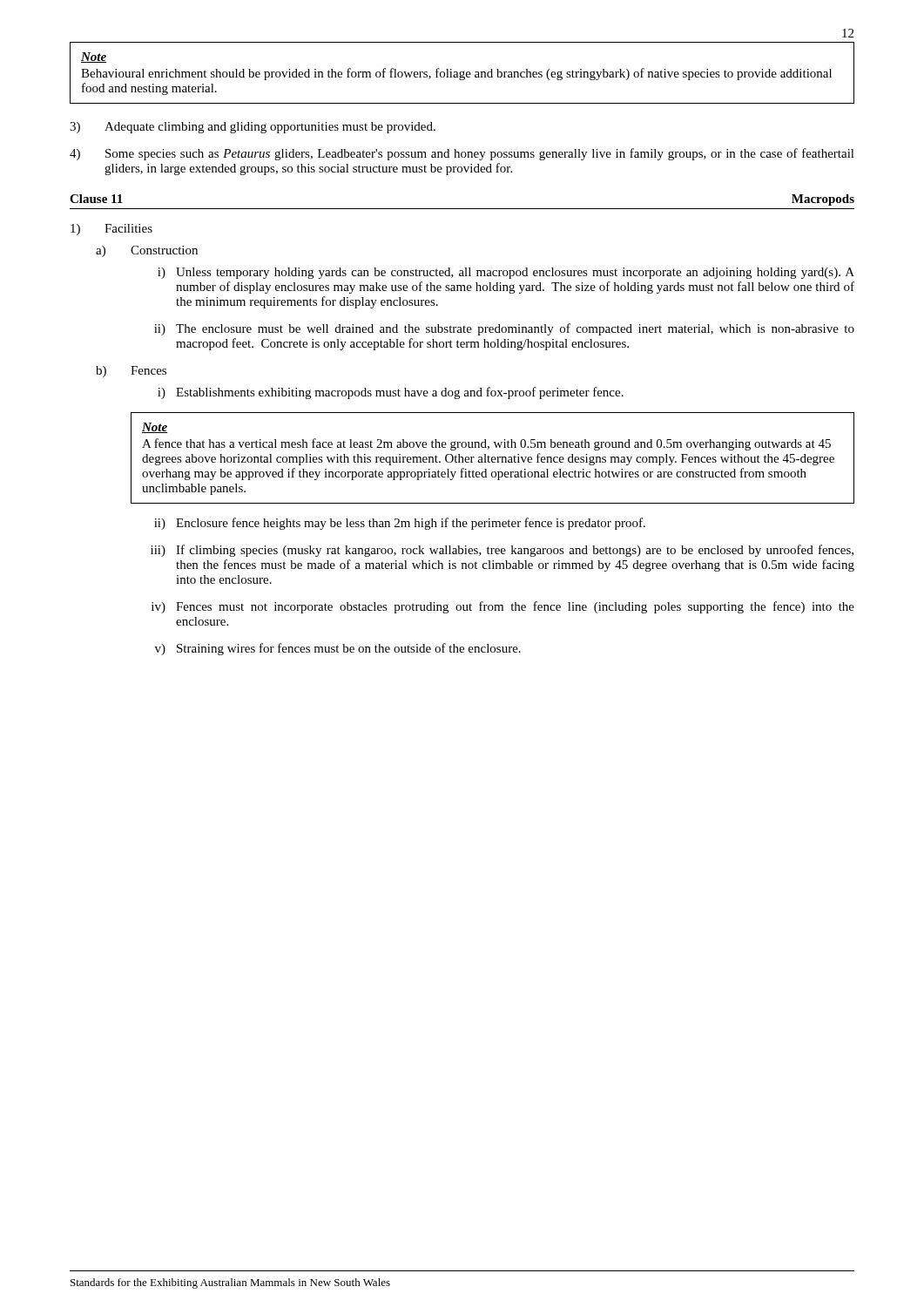Locate the list item containing "iii) If climbing species (musky"

coord(492,565)
